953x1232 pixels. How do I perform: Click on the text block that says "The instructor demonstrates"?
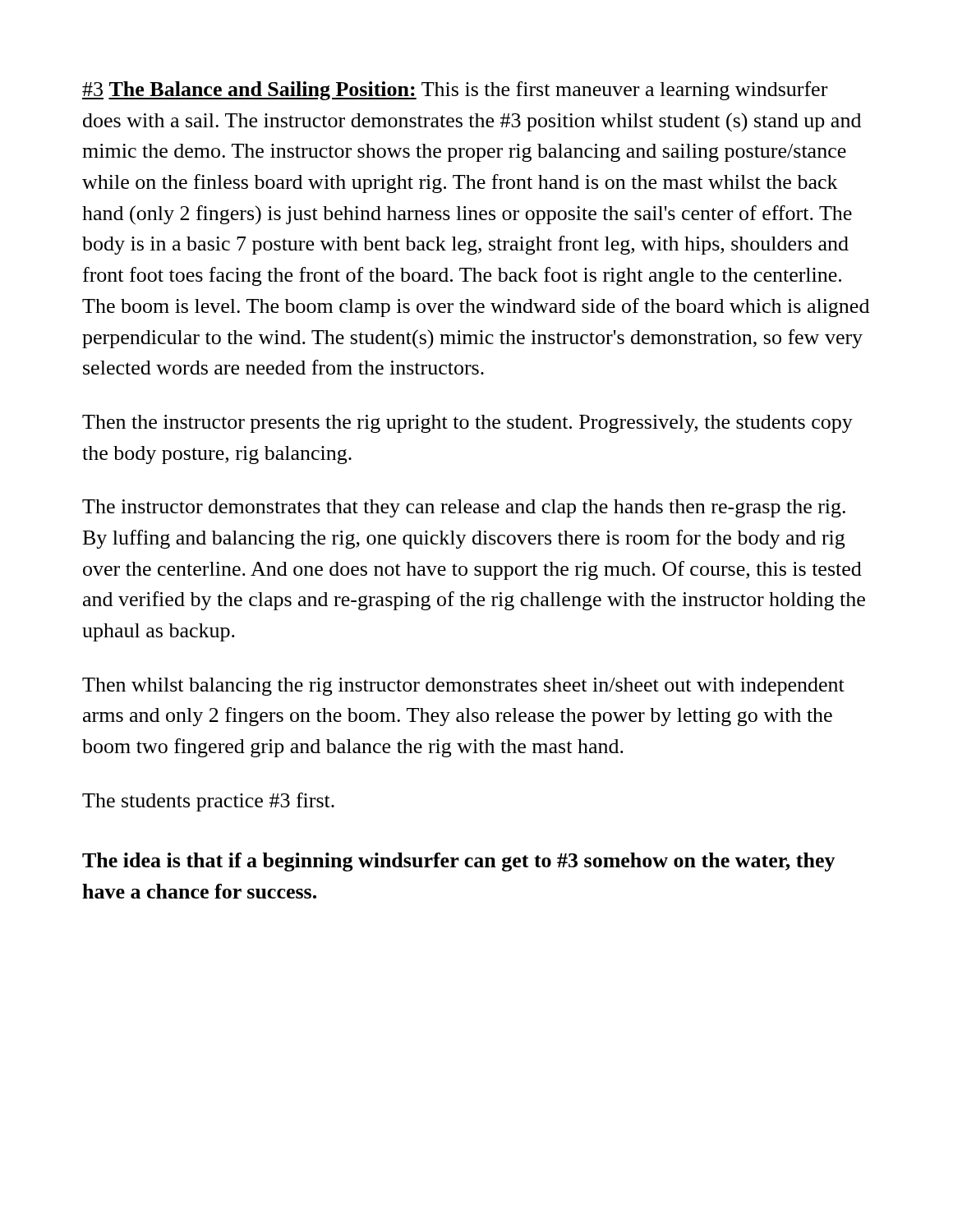tap(474, 568)
